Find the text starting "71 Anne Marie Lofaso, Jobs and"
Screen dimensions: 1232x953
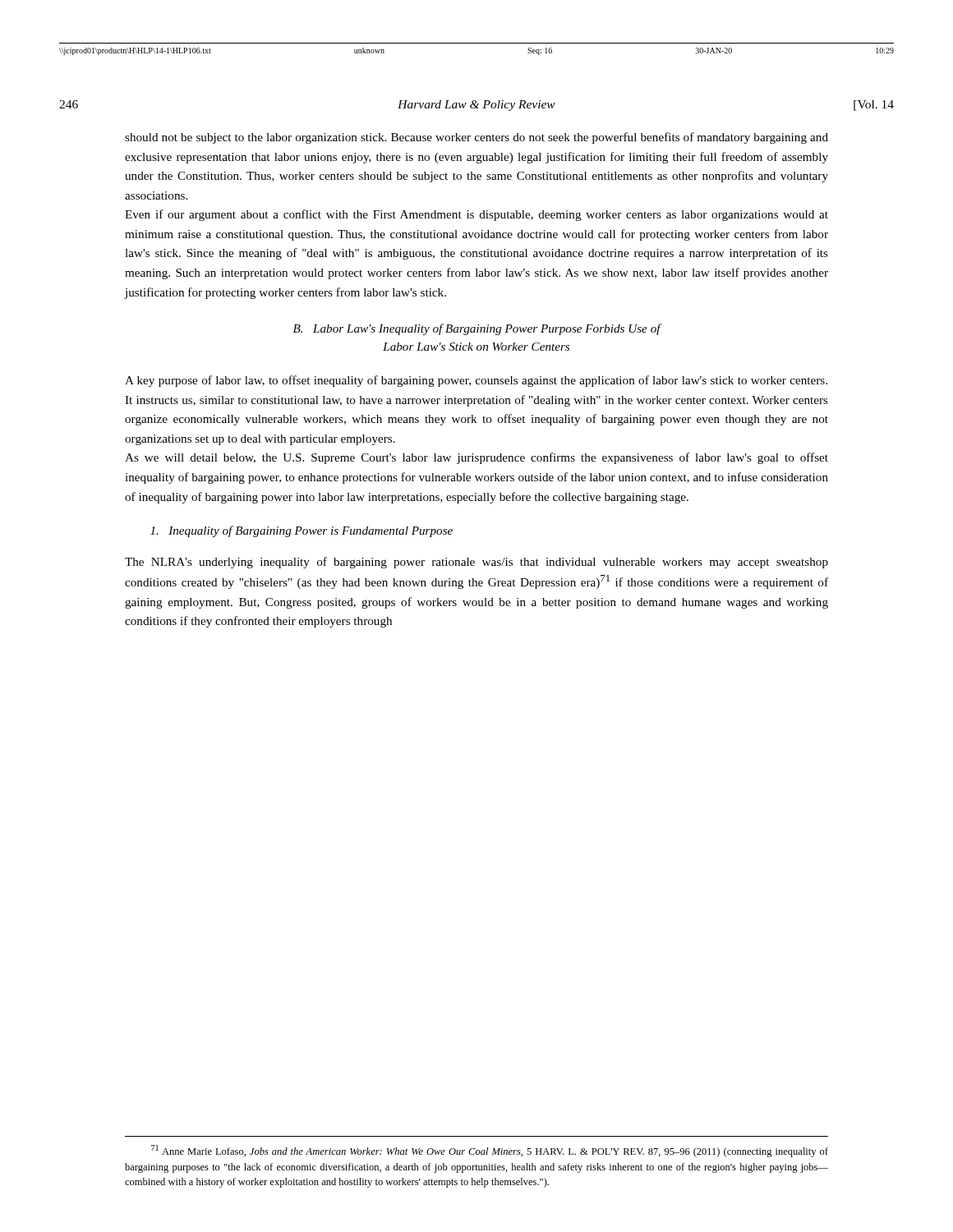pyautogui.click(x=476, y=1166)
